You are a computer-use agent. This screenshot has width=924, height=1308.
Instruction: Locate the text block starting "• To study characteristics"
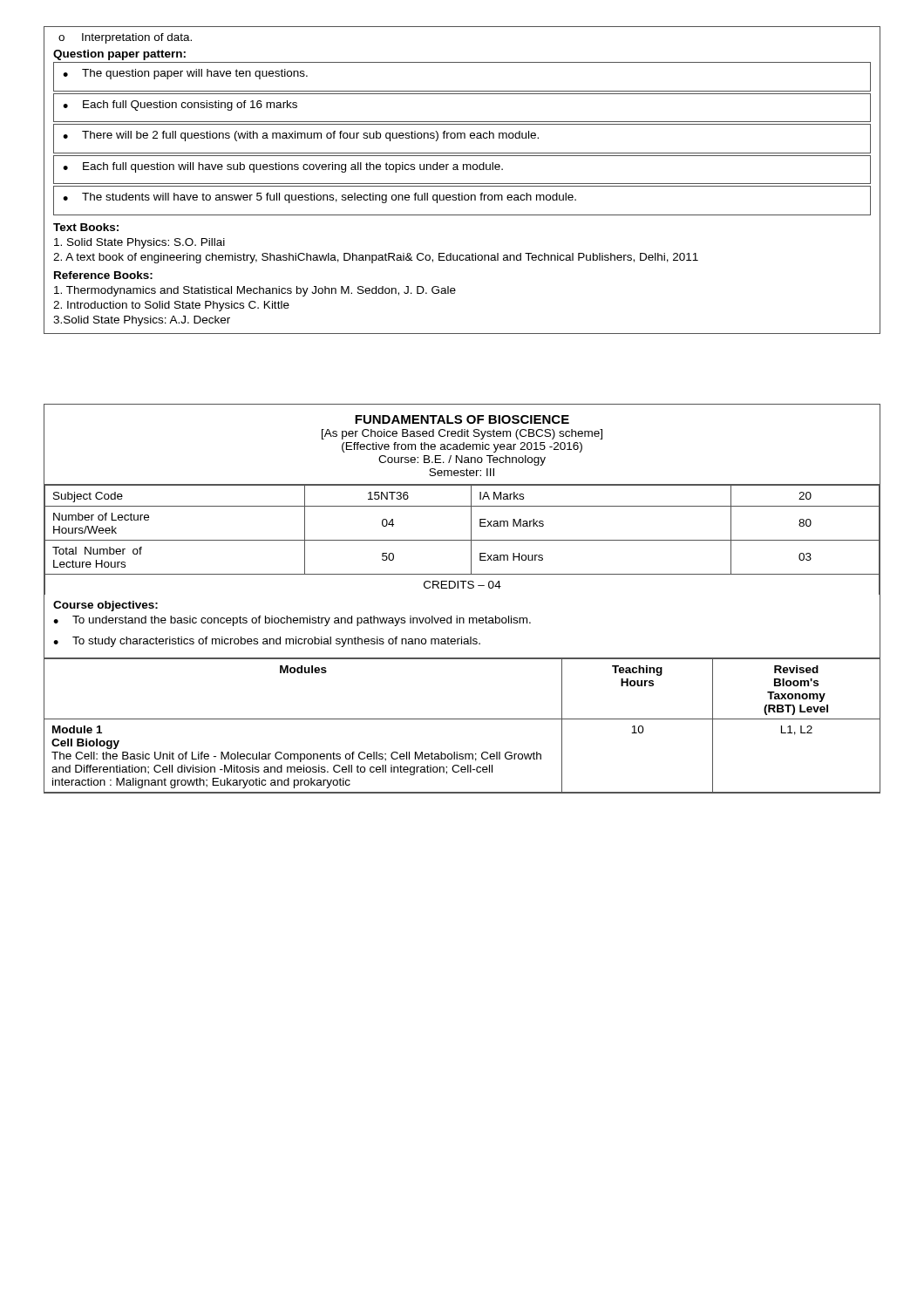tap(267, 643)
